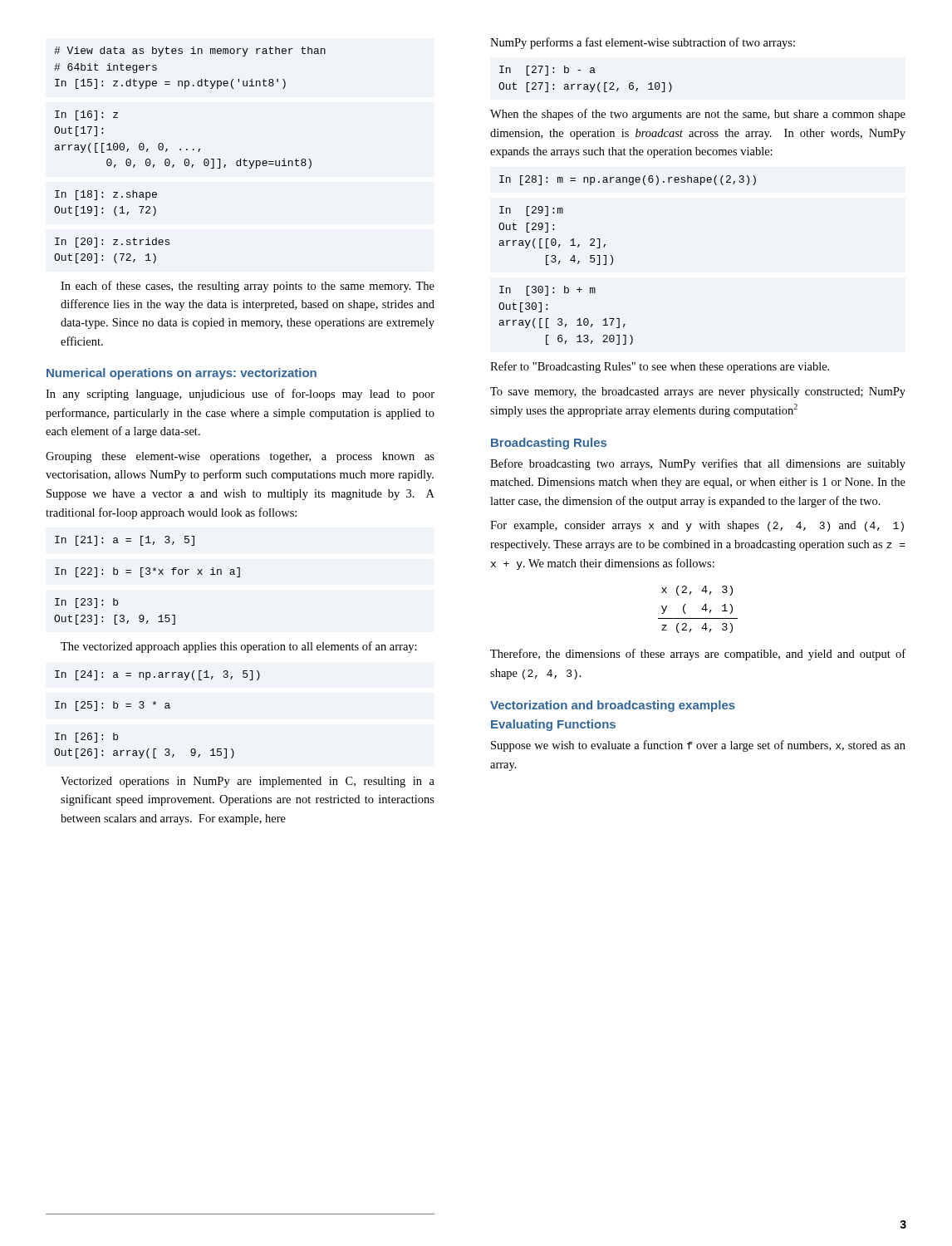The width and height of the screenshot is (952, 1246).
Task: Where does it say "In [18]: z.shape Out[19]: (1, 72)"?
Action: pyautogui.click(x=106, y=195)
